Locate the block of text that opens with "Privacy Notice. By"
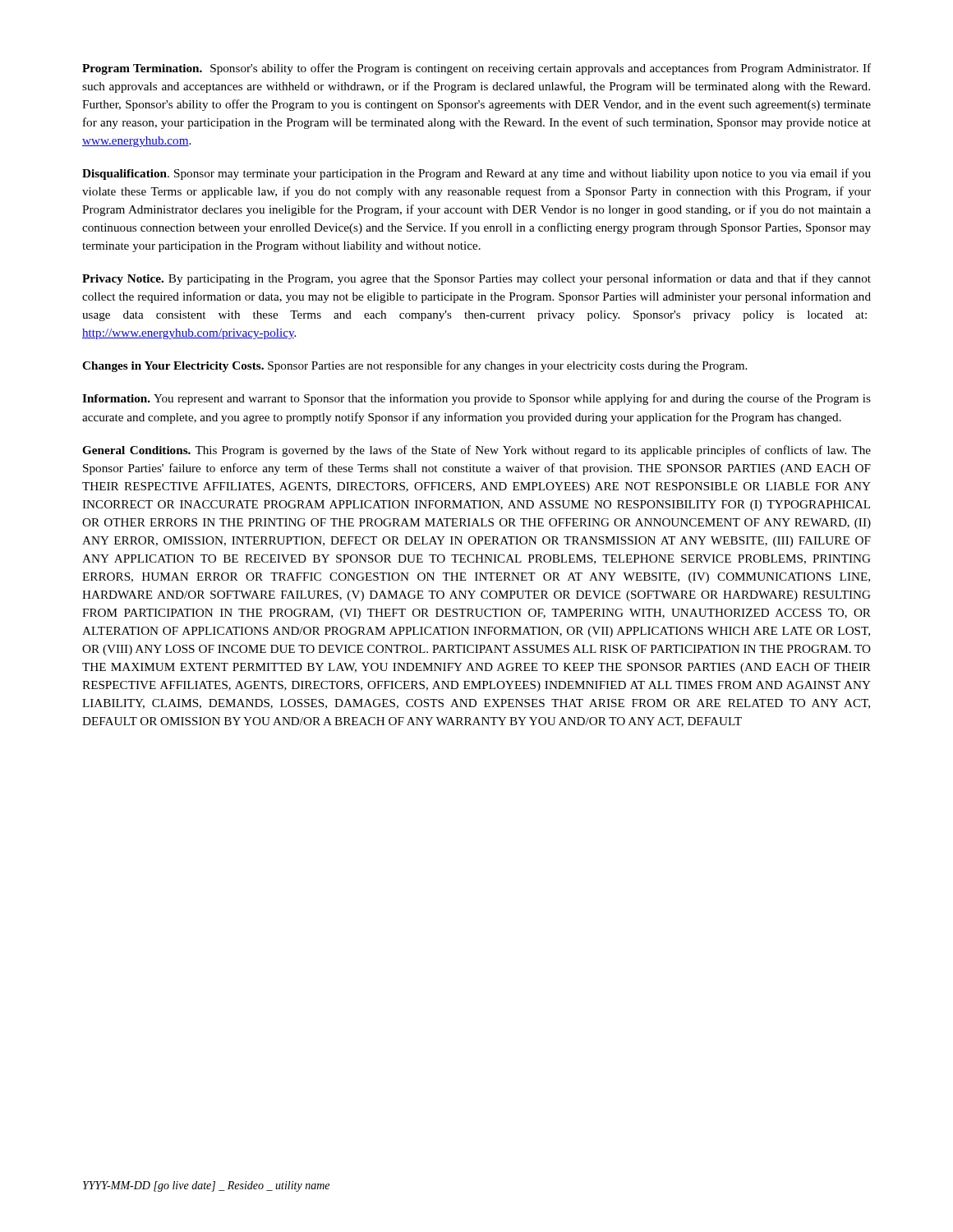Viewport: 953px width, 1232px height. click(476, 306)
